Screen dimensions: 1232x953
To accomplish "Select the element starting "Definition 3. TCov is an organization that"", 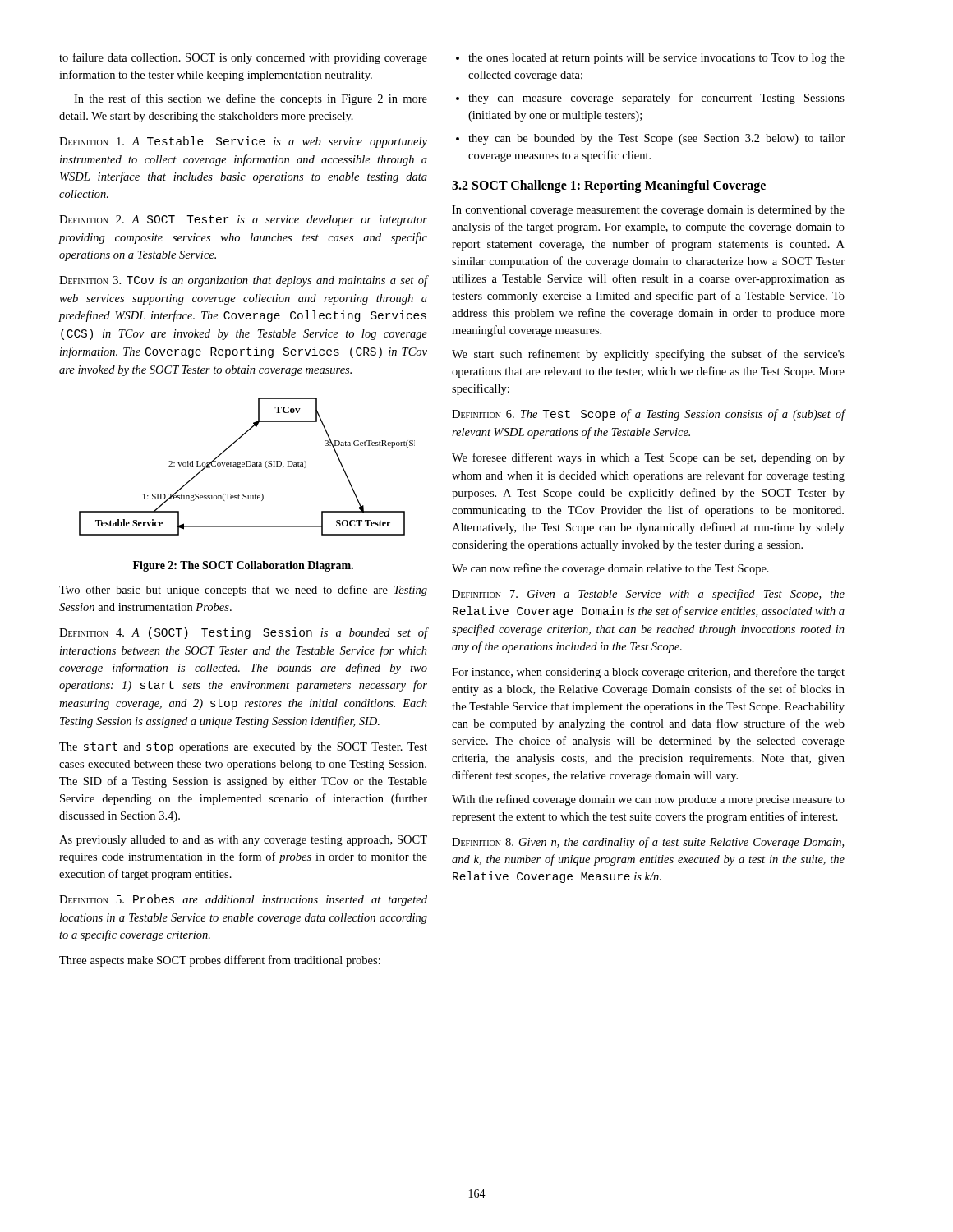I will [243, 325].
